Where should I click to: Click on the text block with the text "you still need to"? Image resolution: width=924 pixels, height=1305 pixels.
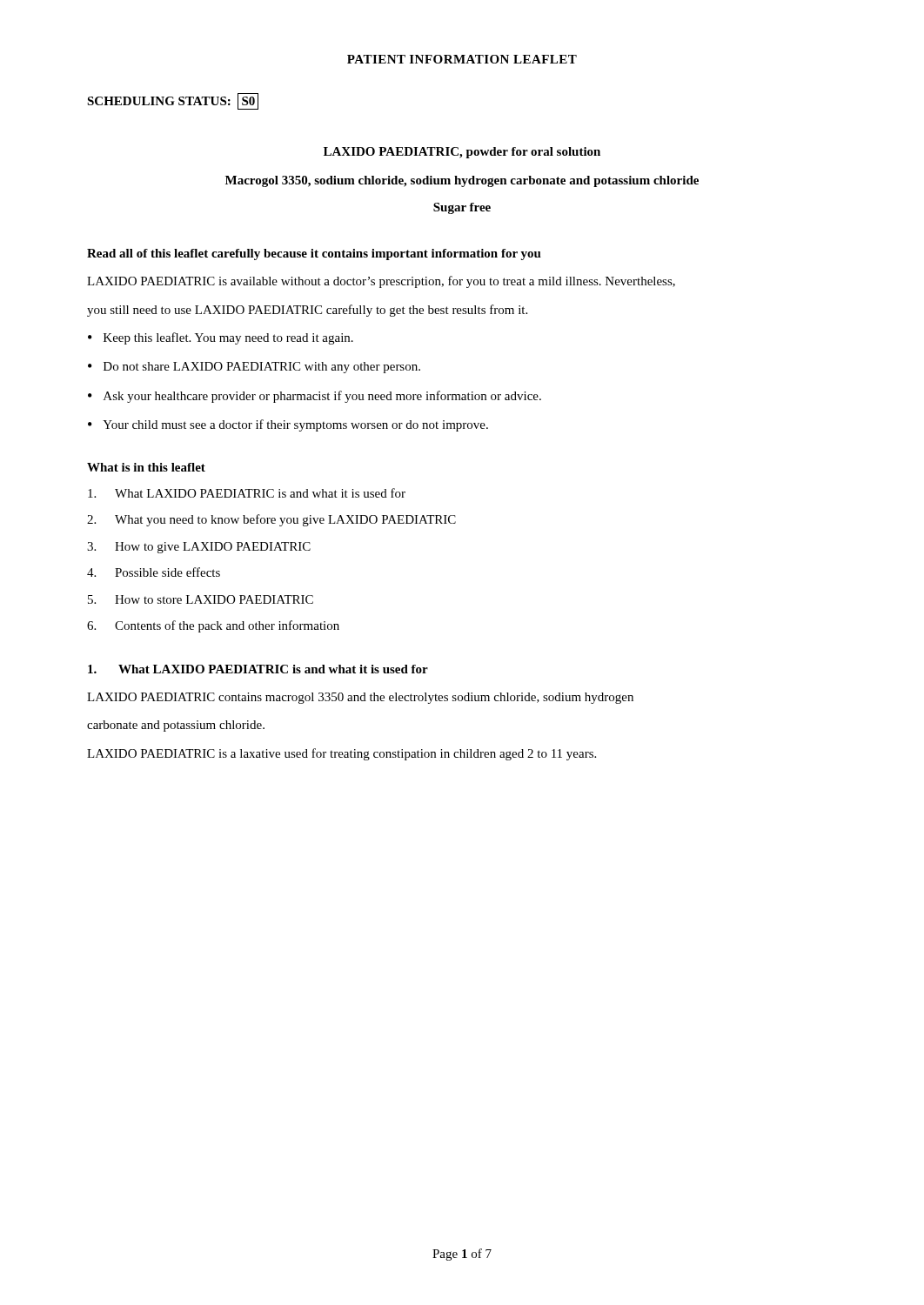click(x=308, y=309)
